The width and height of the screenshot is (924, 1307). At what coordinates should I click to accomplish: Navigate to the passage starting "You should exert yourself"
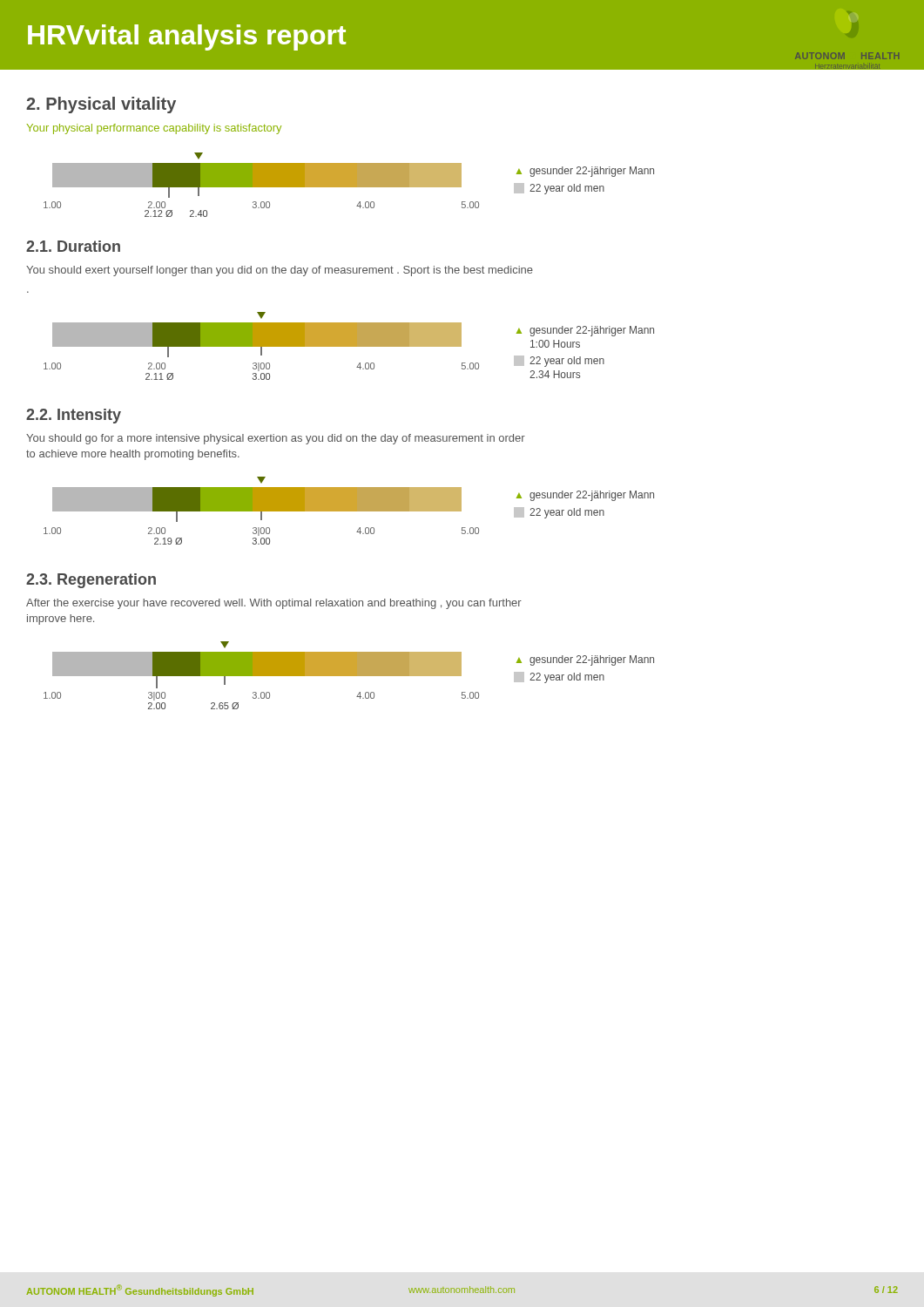pos(280,270)
